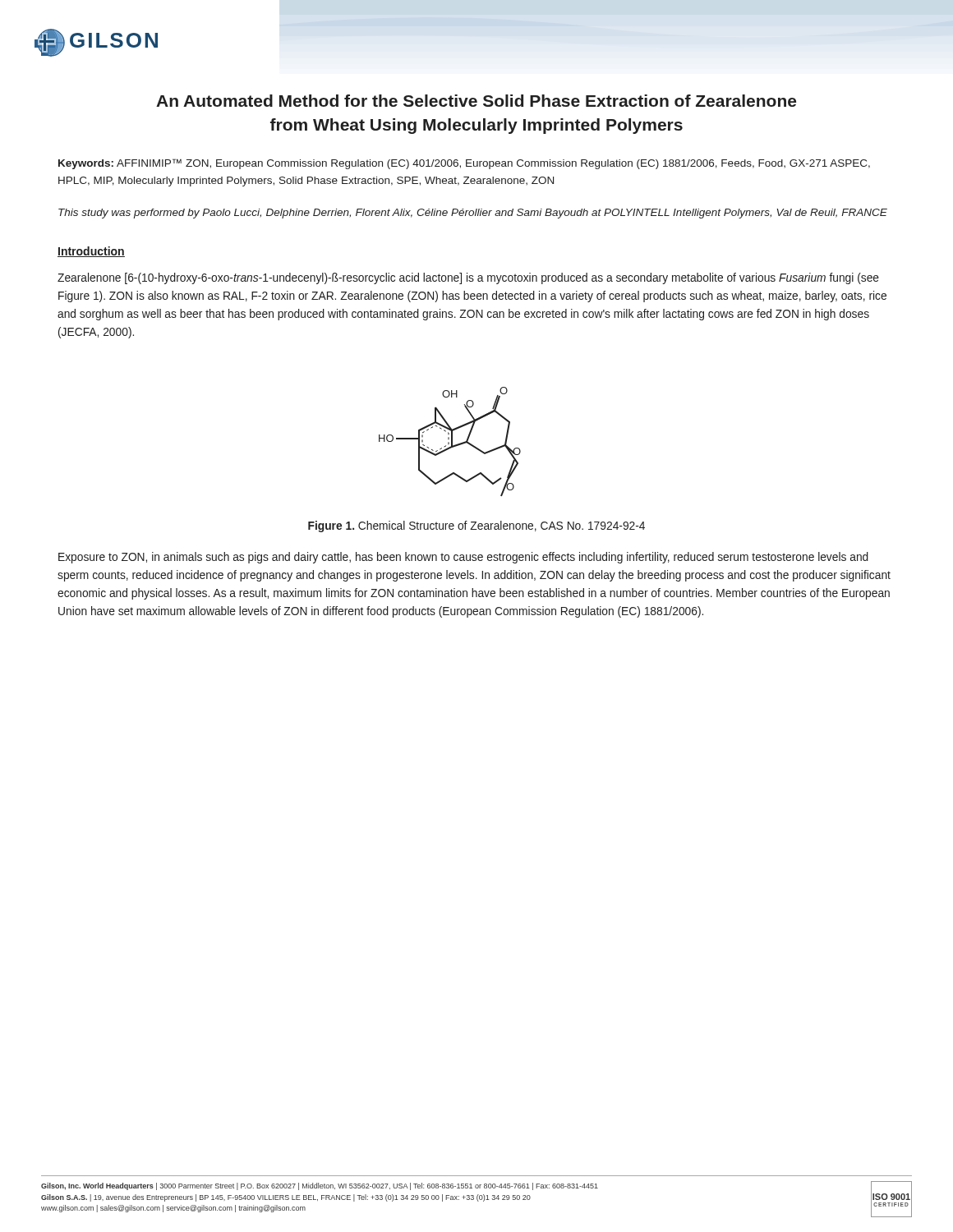This screenshot has width=953, height=1232.
Task: Where is the caption that starts "Figure 1. Chemical Structure"?
Action: (x=476, y=526)
